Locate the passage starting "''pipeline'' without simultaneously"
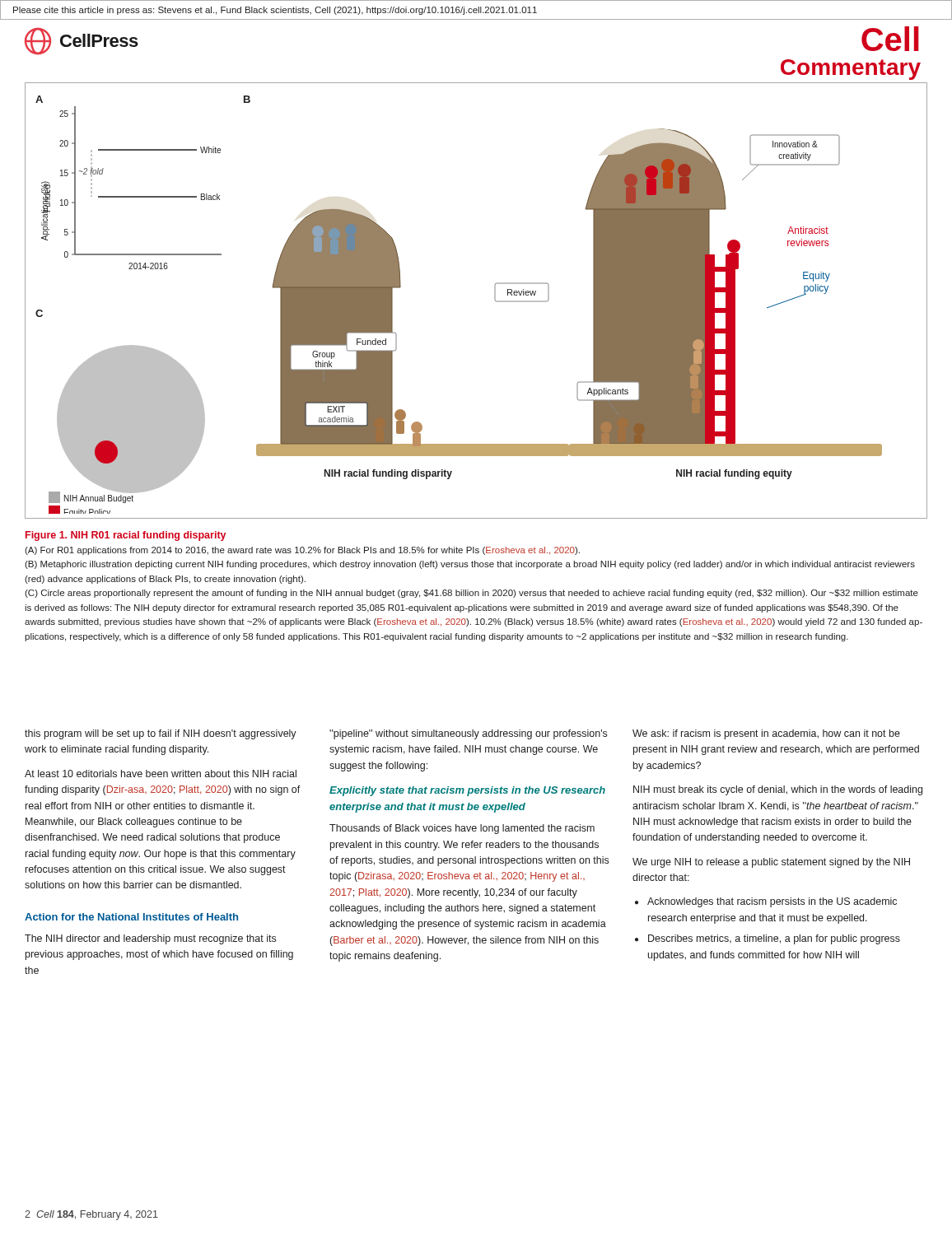This screenshot has height=1235, width=952. [468, 750]
